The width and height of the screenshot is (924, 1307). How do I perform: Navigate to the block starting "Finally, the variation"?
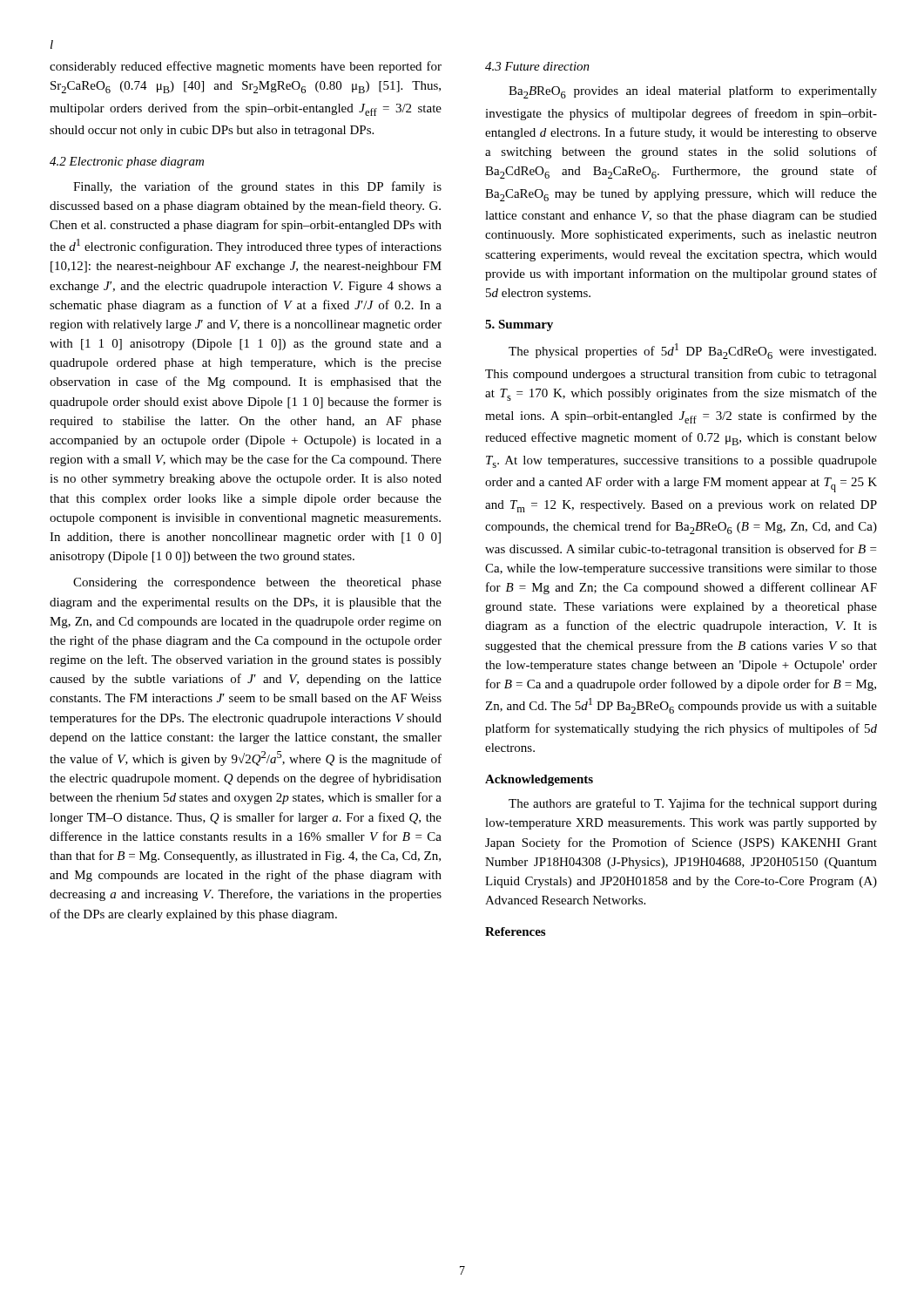pos(246,550)
